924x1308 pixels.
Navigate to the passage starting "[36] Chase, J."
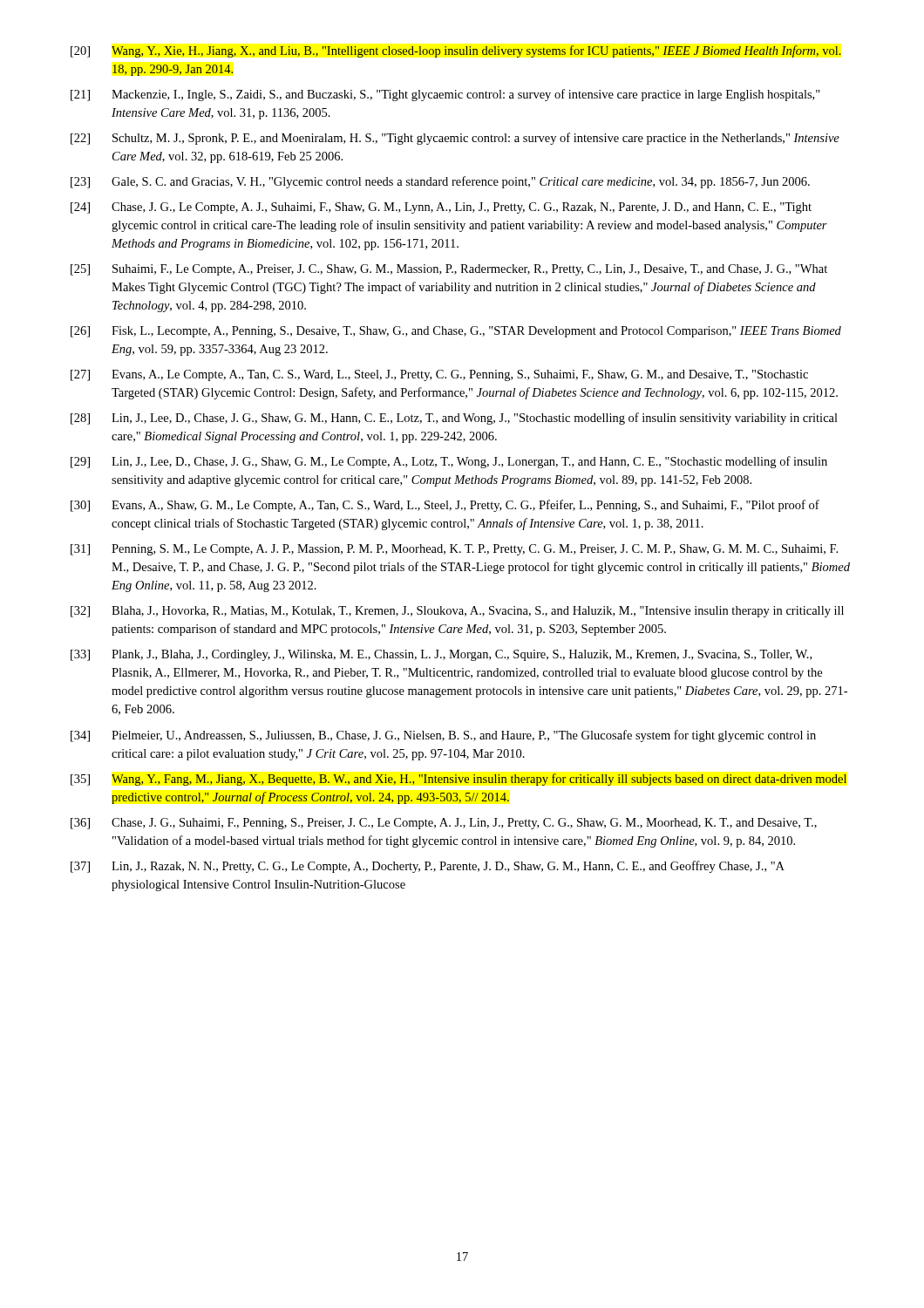click(462, 831)
